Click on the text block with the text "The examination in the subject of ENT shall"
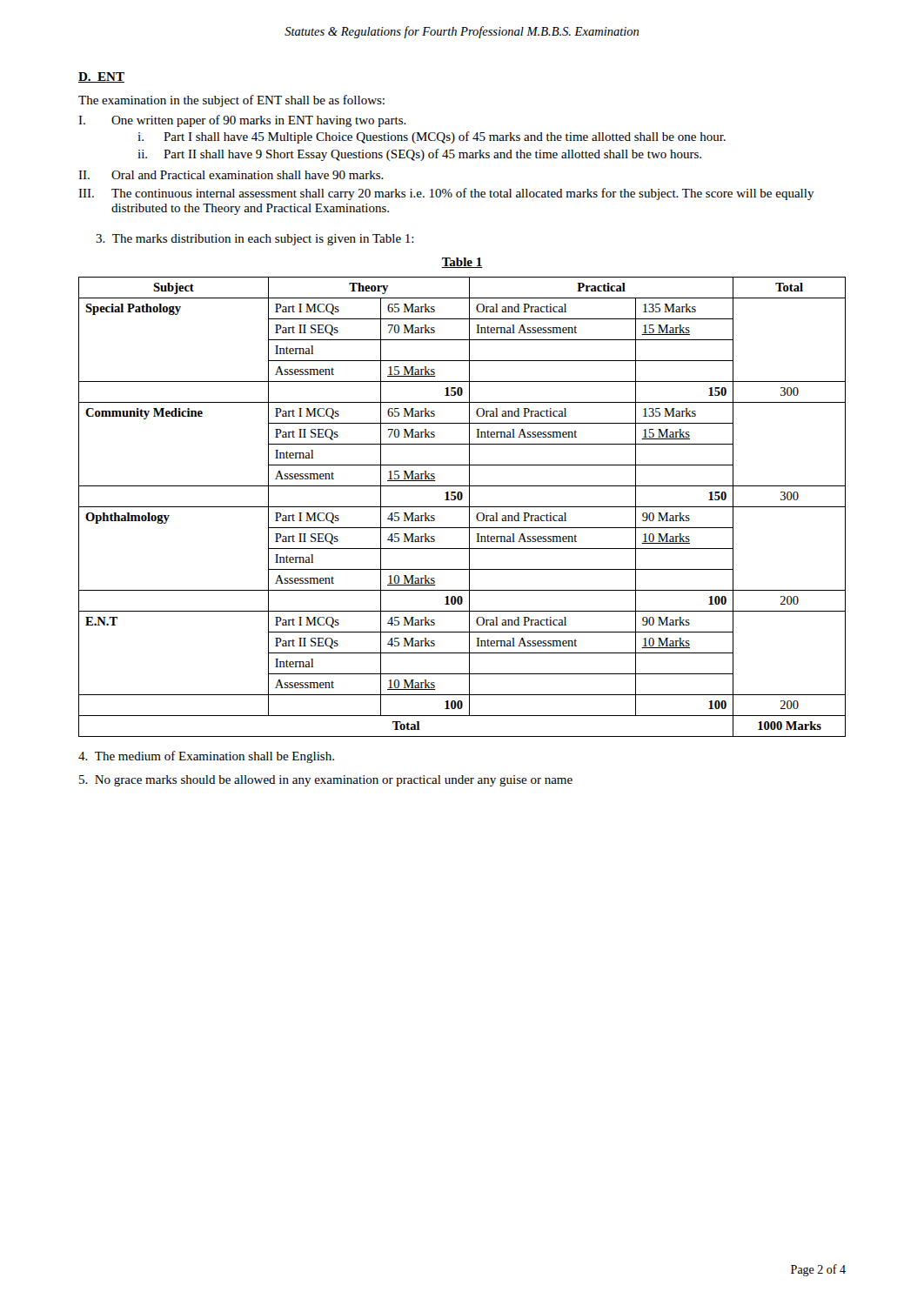Viewport: 924px width, 1305px height. (x=232, y=100)
